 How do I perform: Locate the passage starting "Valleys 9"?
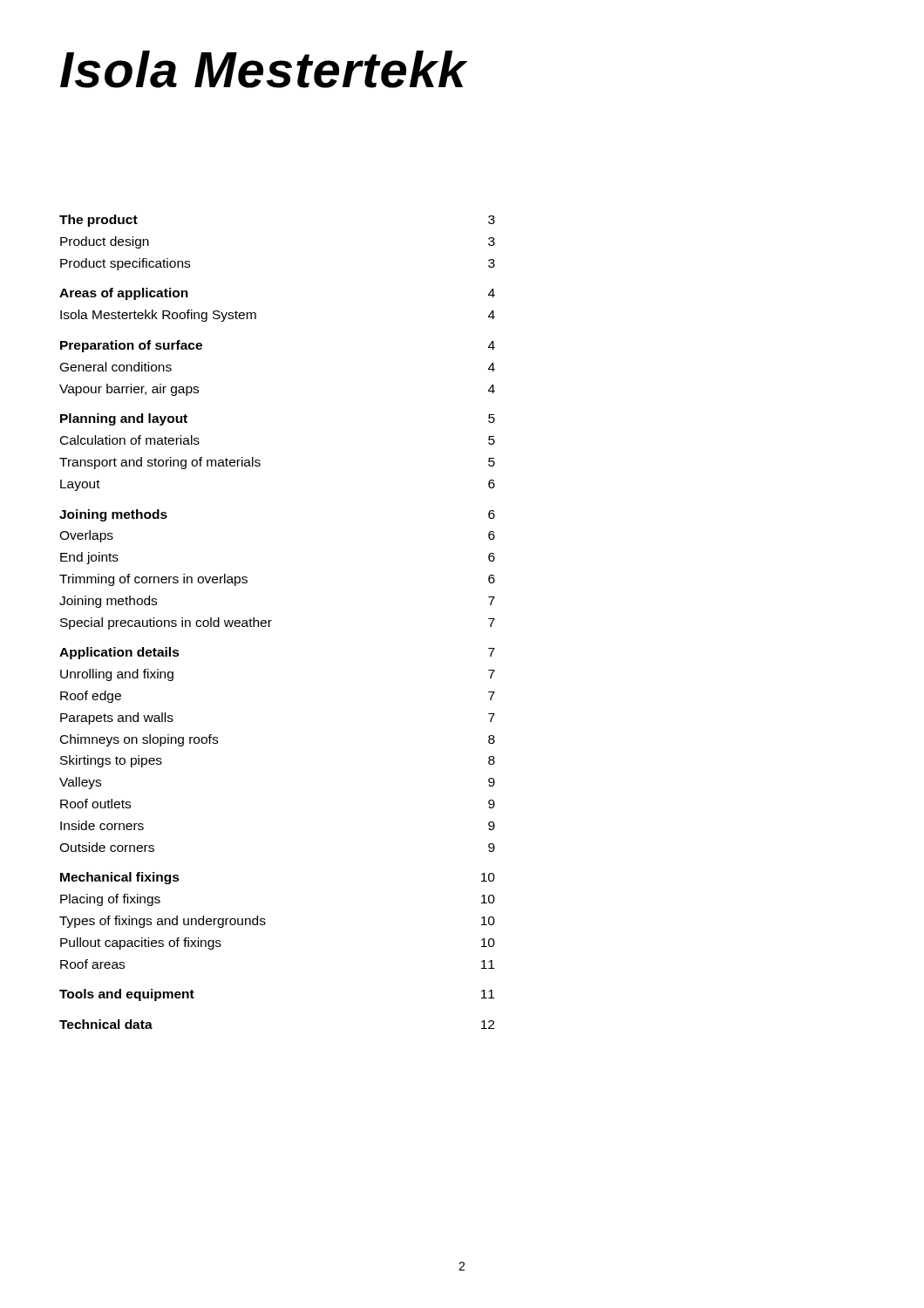tap(79, 783)
